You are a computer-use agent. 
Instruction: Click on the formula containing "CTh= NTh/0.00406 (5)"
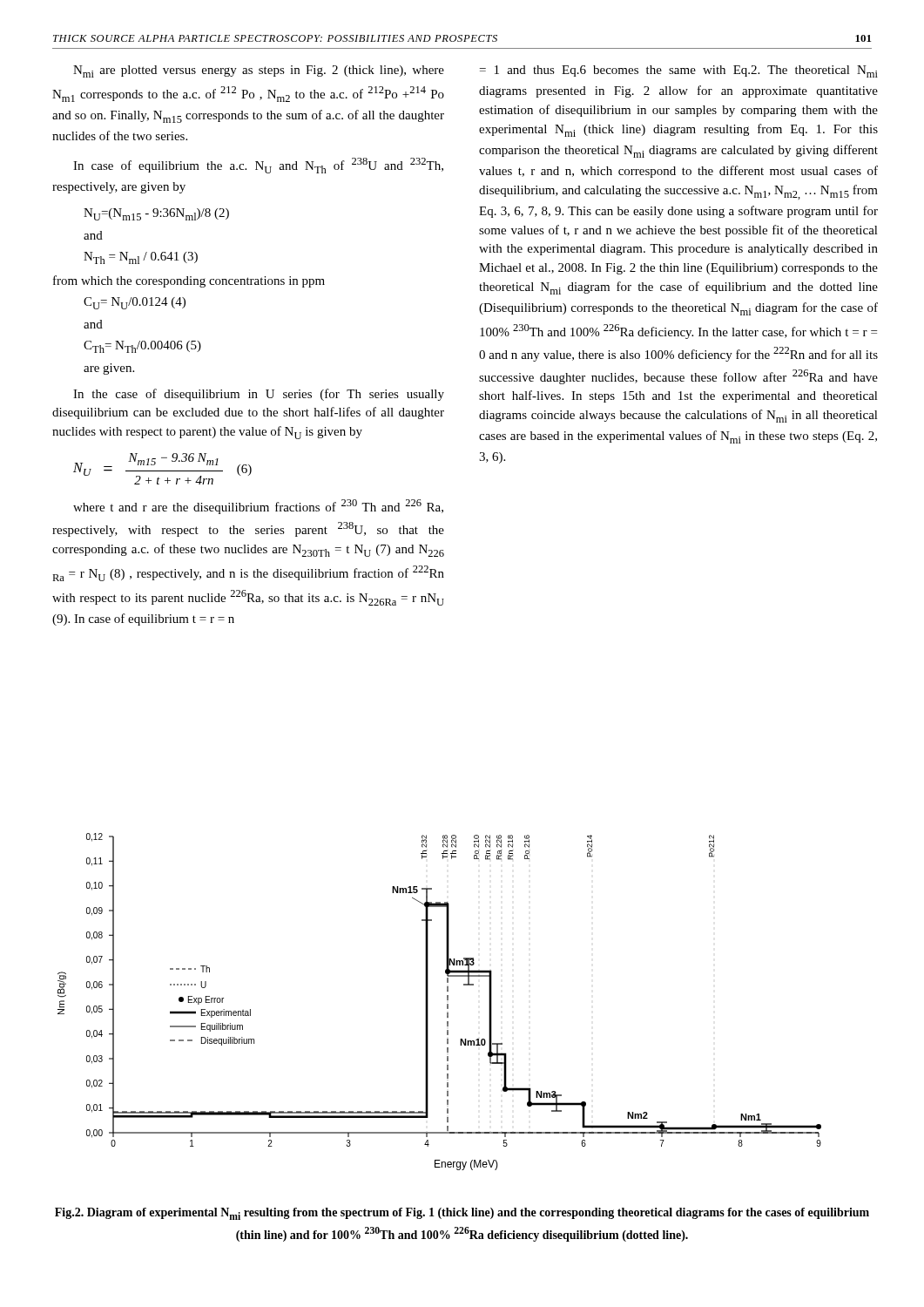[x=142, y=347]
